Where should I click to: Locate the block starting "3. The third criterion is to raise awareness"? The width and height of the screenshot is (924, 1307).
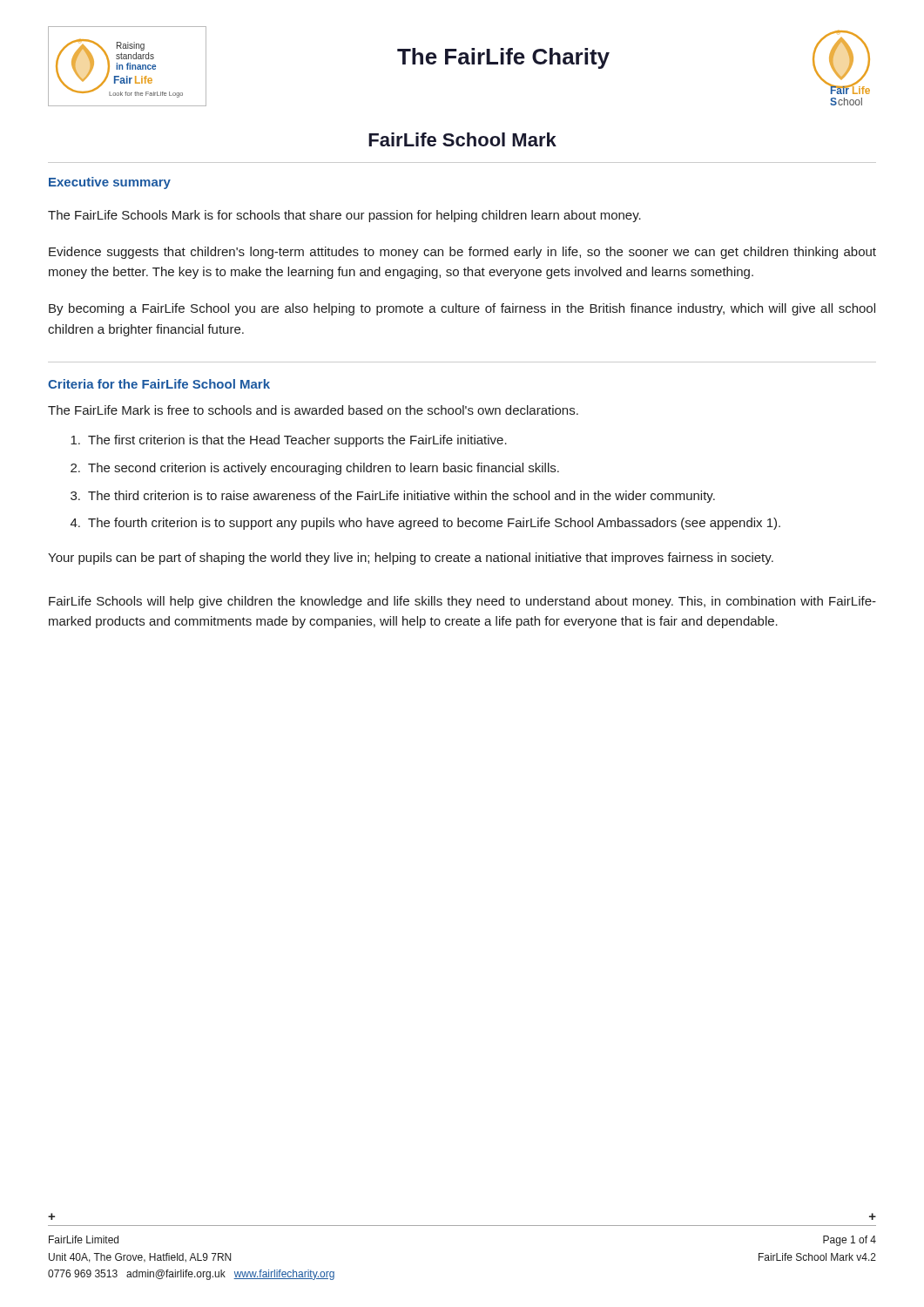(x=382, y=495)
